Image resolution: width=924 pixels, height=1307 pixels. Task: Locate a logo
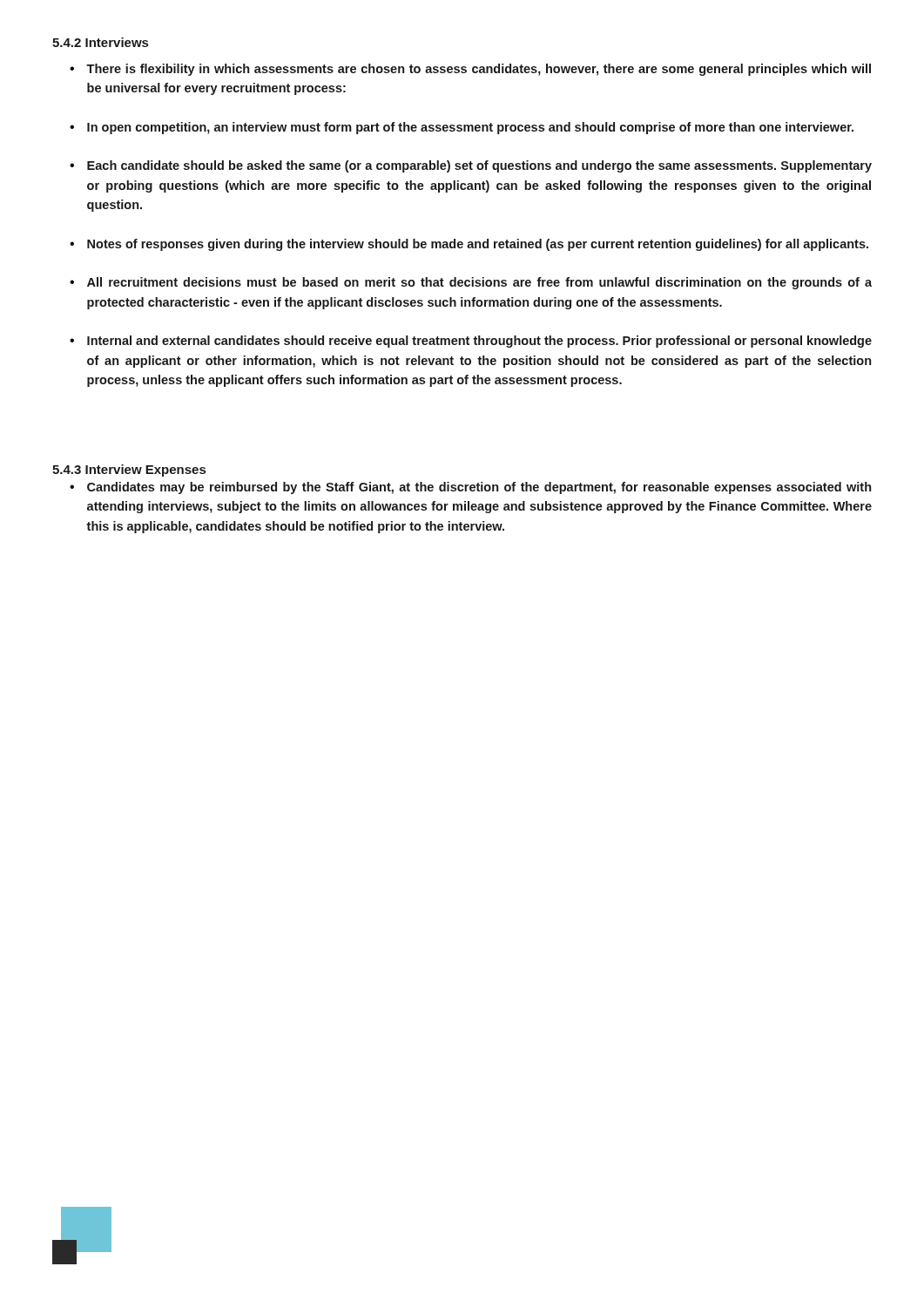click(x=87, y=1239)
